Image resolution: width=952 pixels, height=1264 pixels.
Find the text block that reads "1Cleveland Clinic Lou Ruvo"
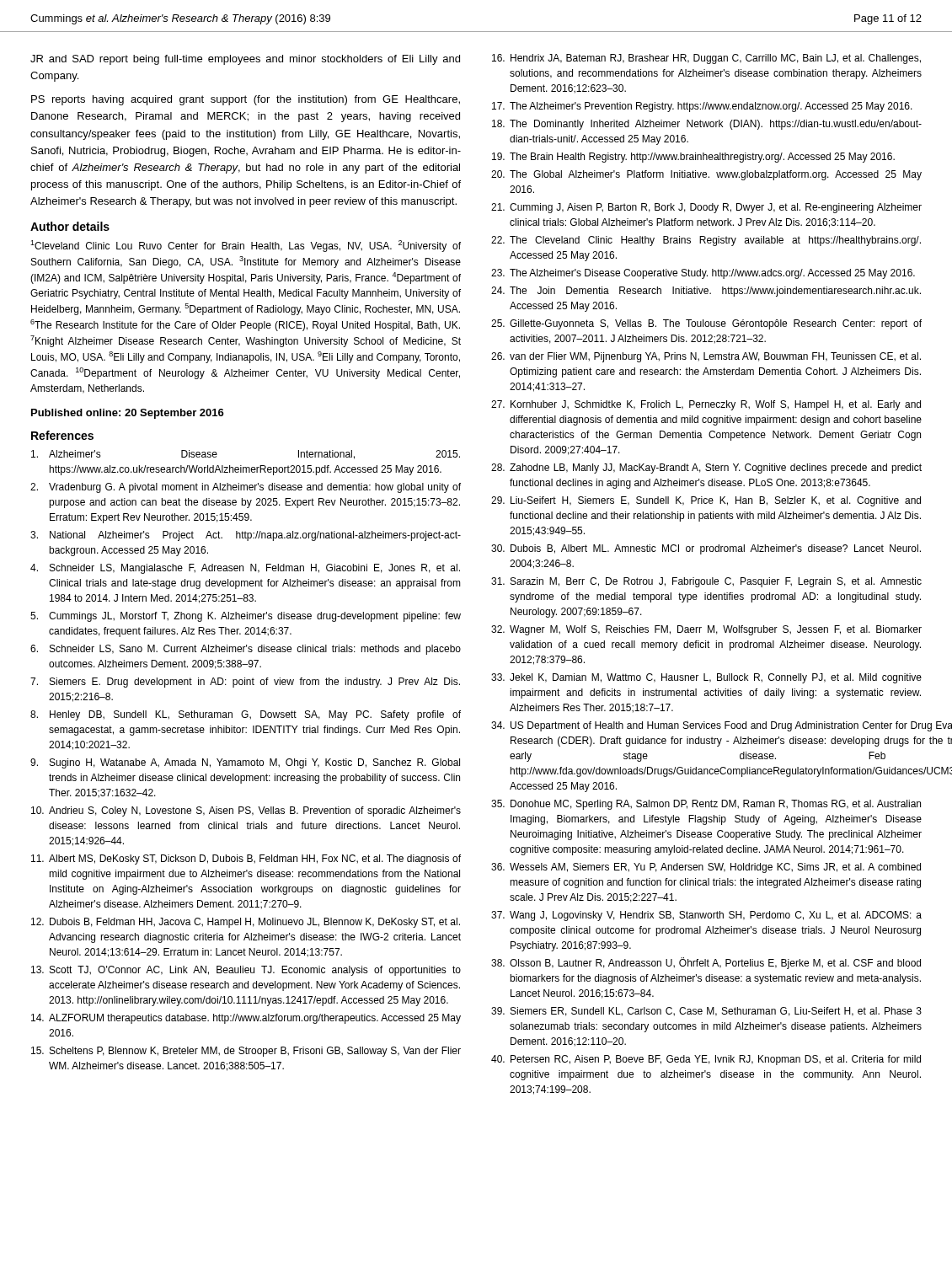(246, 317)
